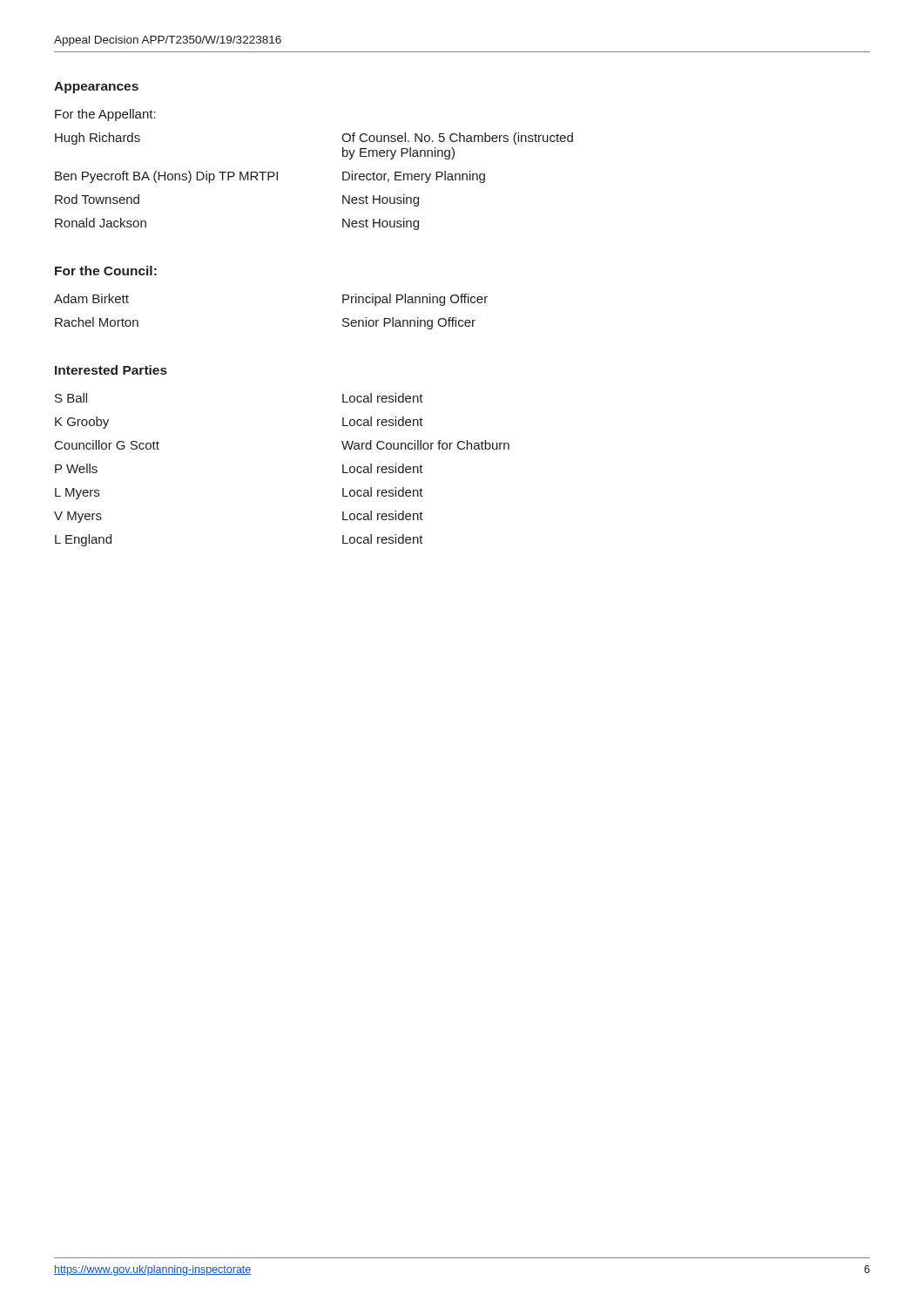This screenshot has width=924, height=1307.
Task: Find "For the Appellant:" on this page
Action: (105, 114)
